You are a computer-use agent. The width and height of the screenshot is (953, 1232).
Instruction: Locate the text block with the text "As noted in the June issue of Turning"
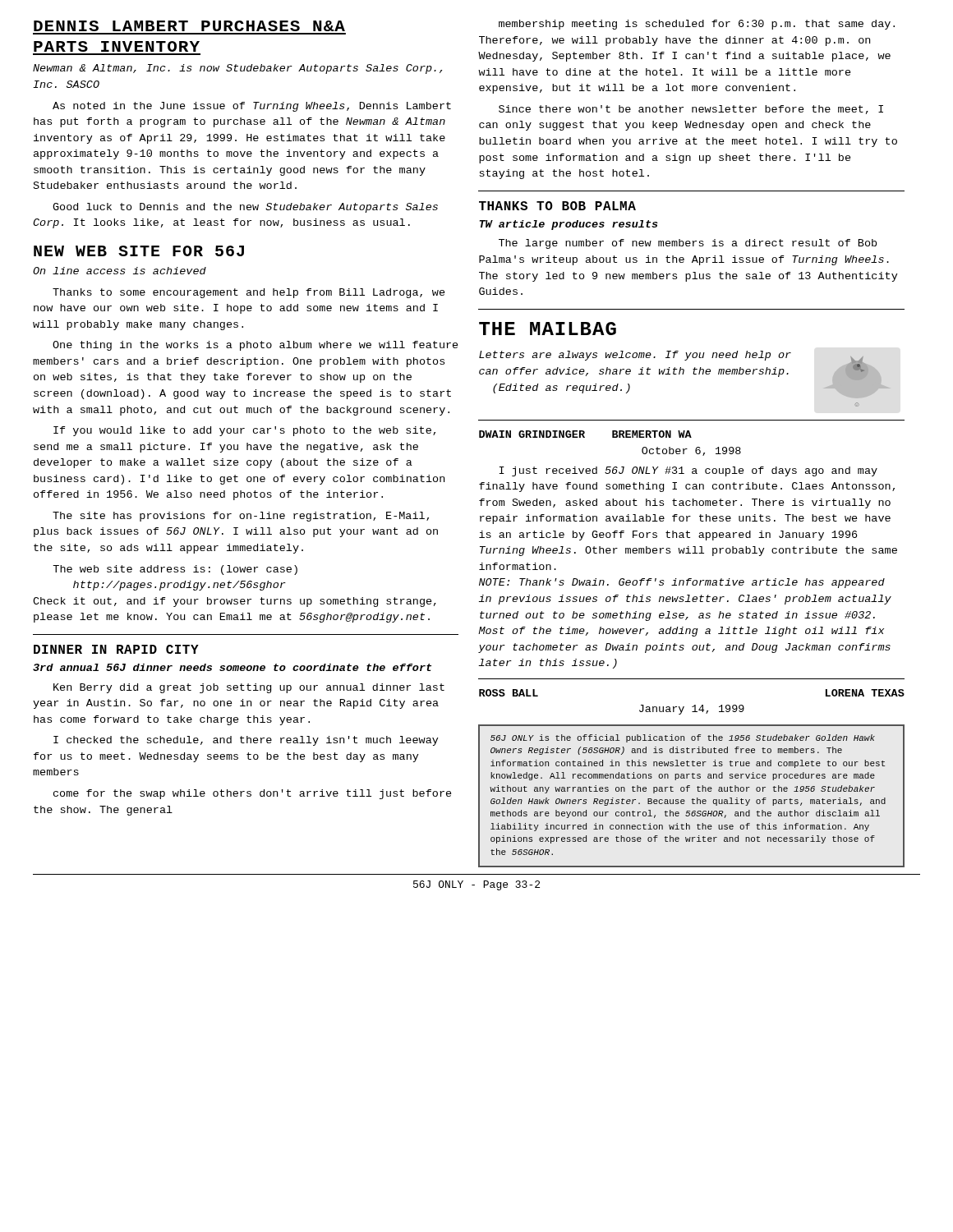click(242, 146)
